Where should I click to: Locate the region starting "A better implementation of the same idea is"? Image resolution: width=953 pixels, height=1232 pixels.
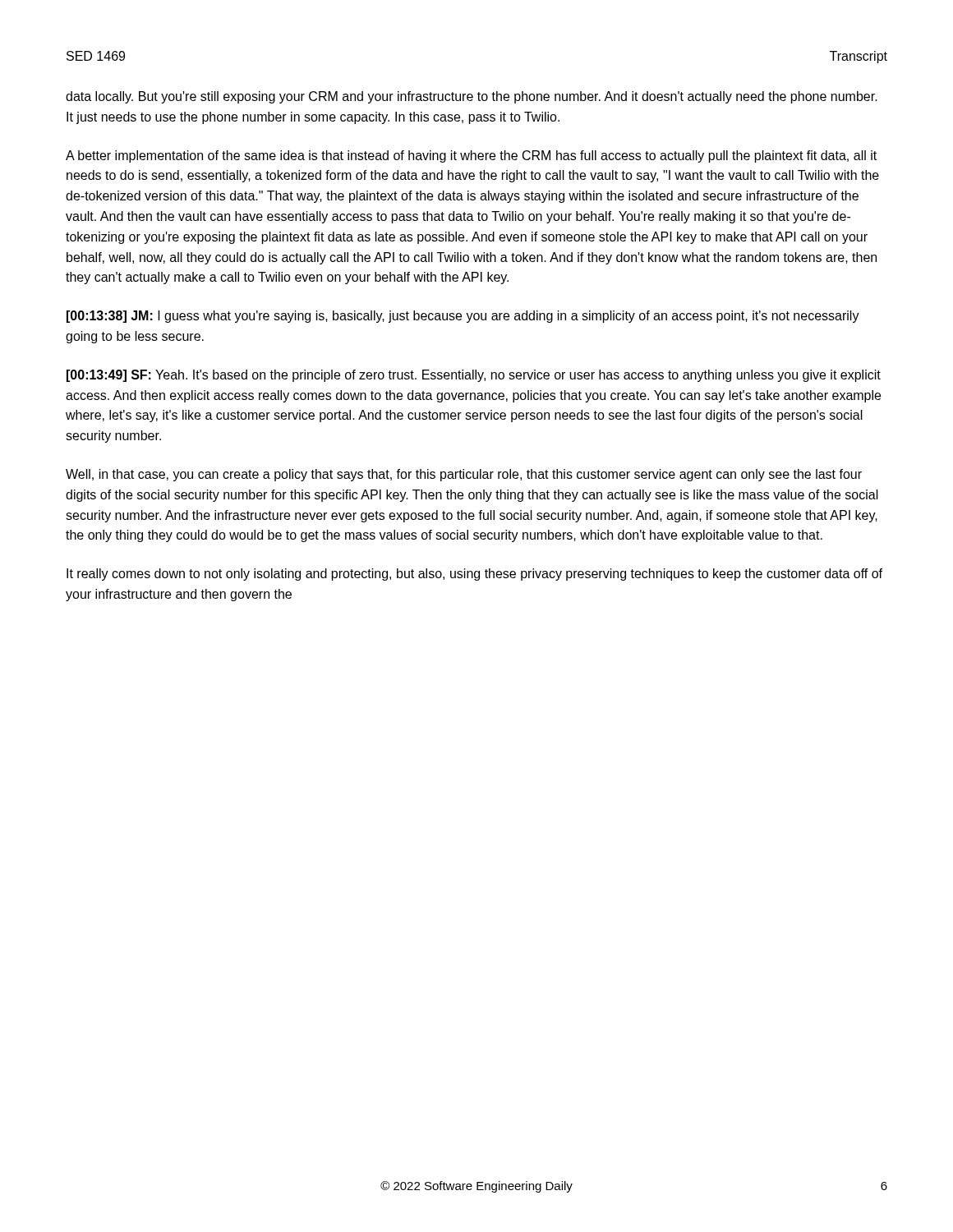[472, 216]
